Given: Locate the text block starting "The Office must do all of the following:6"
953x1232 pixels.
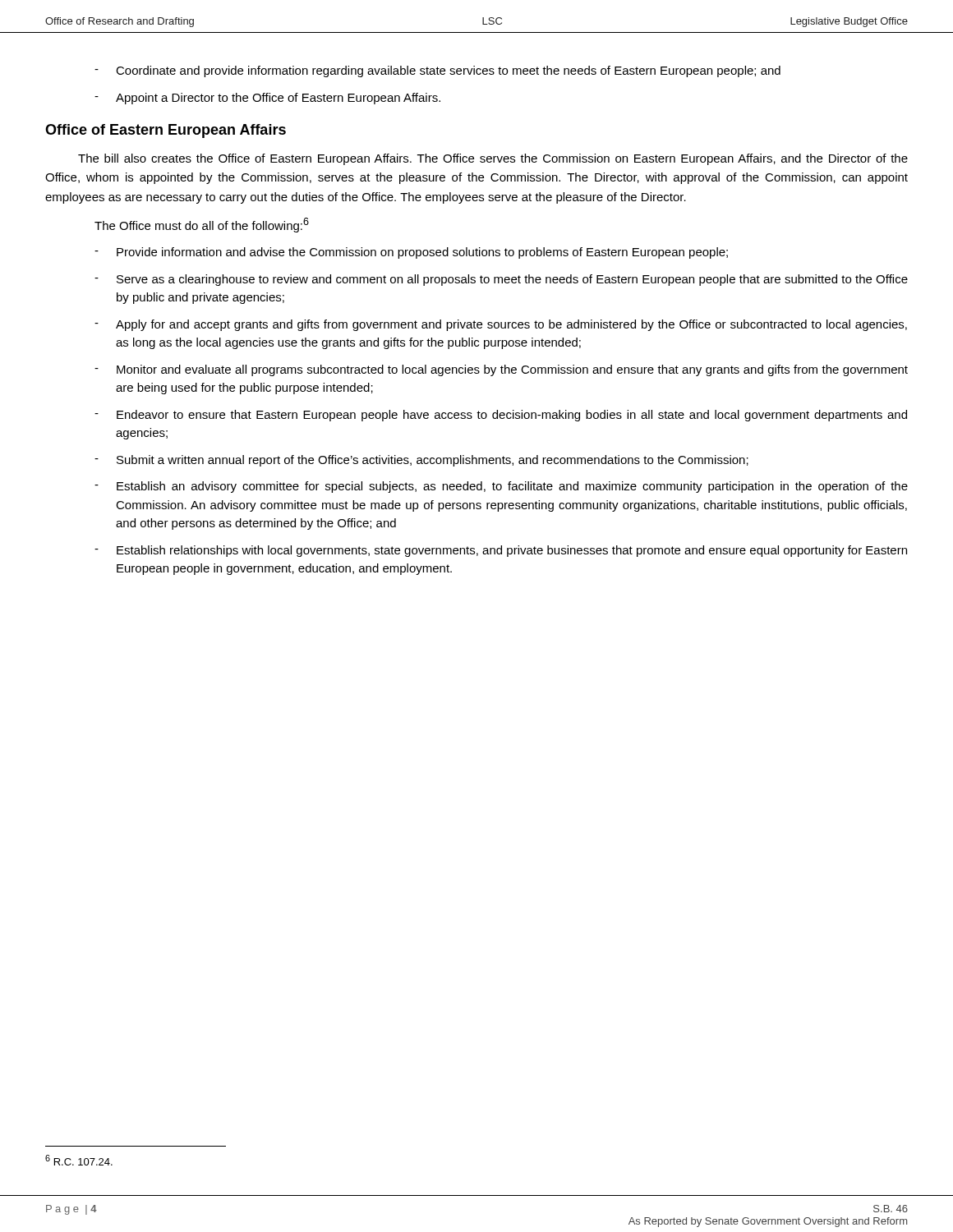Looking at the screenshot, I should click(x=202, y=224).
